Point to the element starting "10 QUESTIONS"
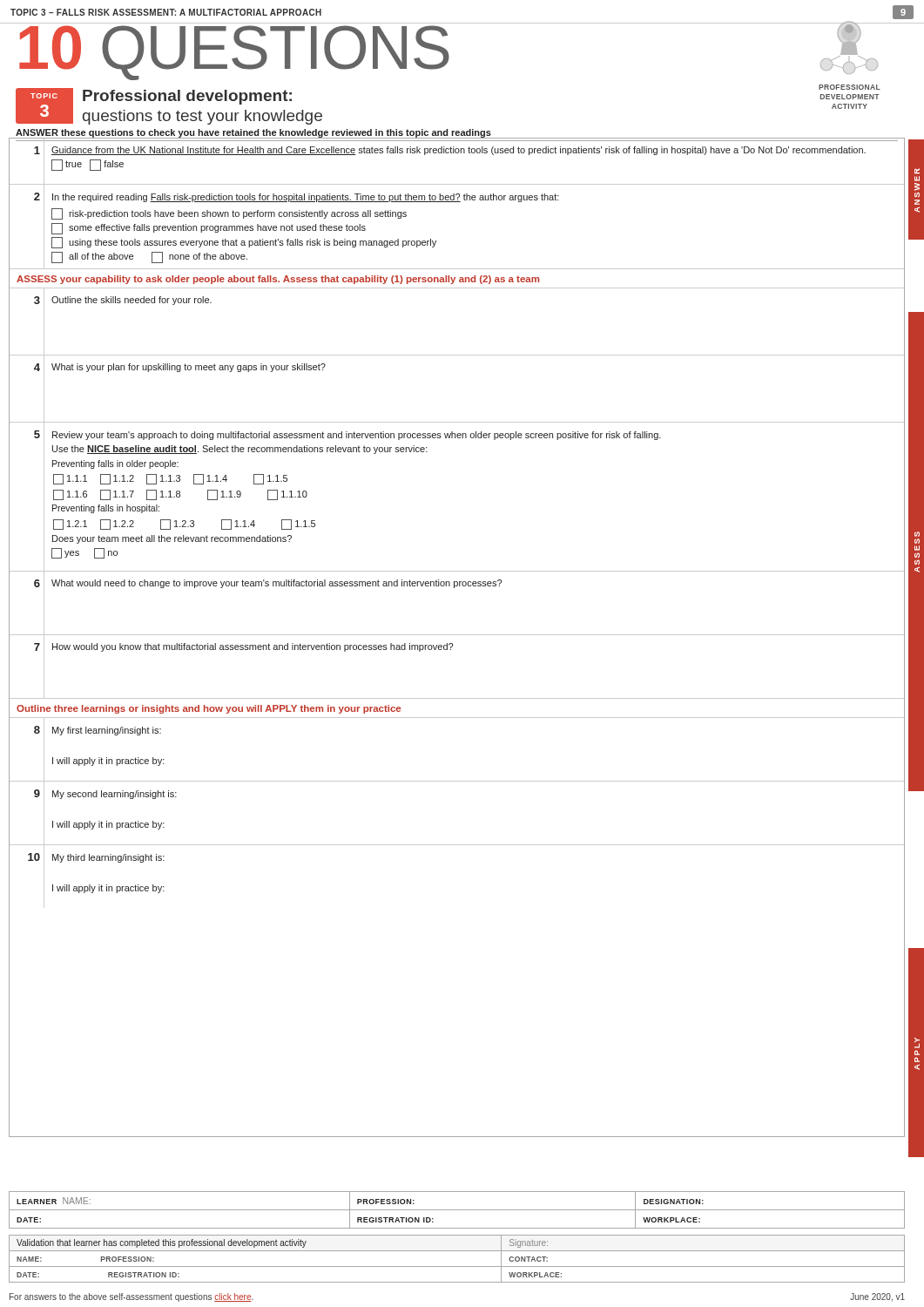The height and width of the screenshot is (1307, 924). (233, 48)
